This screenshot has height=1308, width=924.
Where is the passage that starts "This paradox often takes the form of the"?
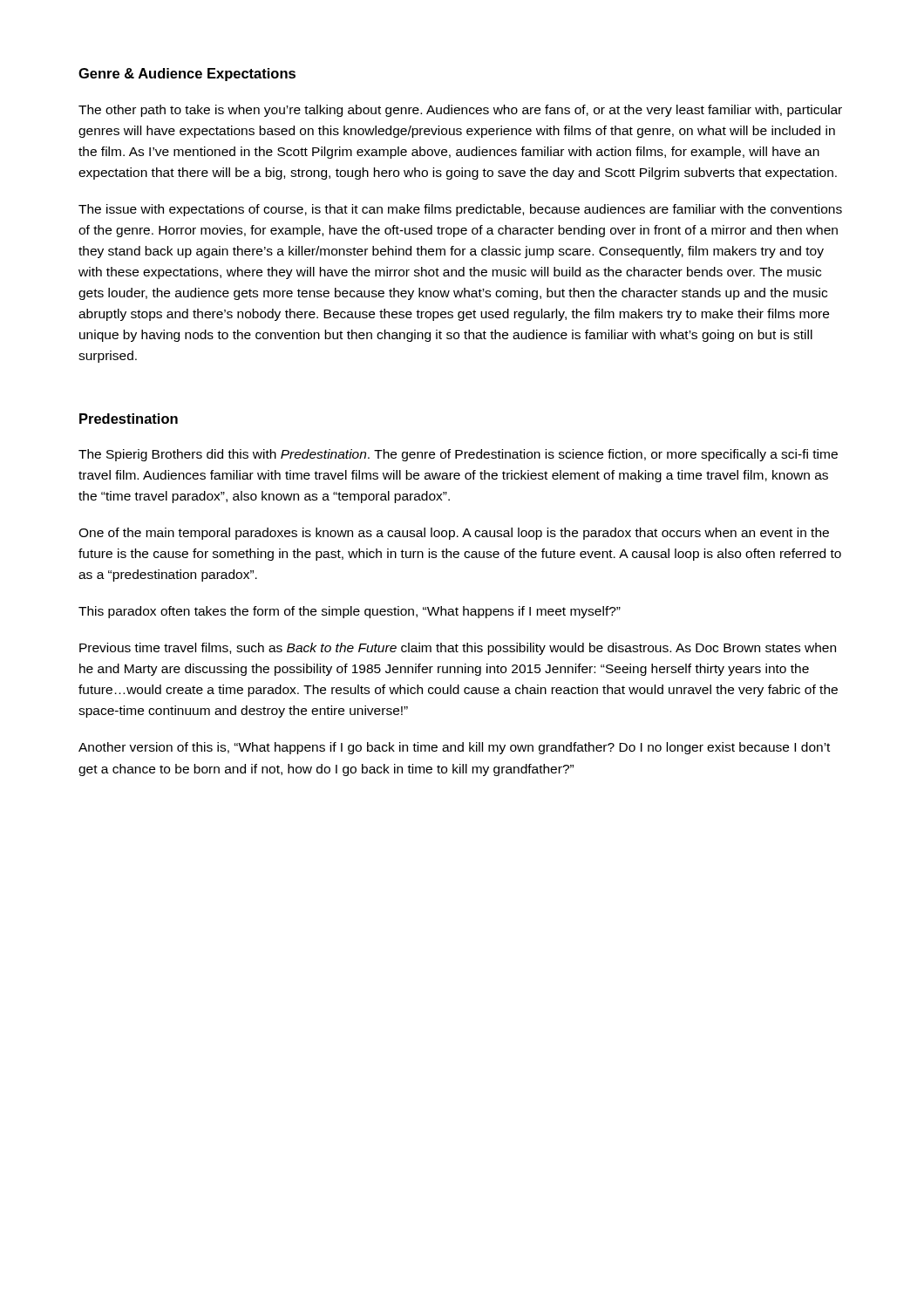click(x=350, y=611)
